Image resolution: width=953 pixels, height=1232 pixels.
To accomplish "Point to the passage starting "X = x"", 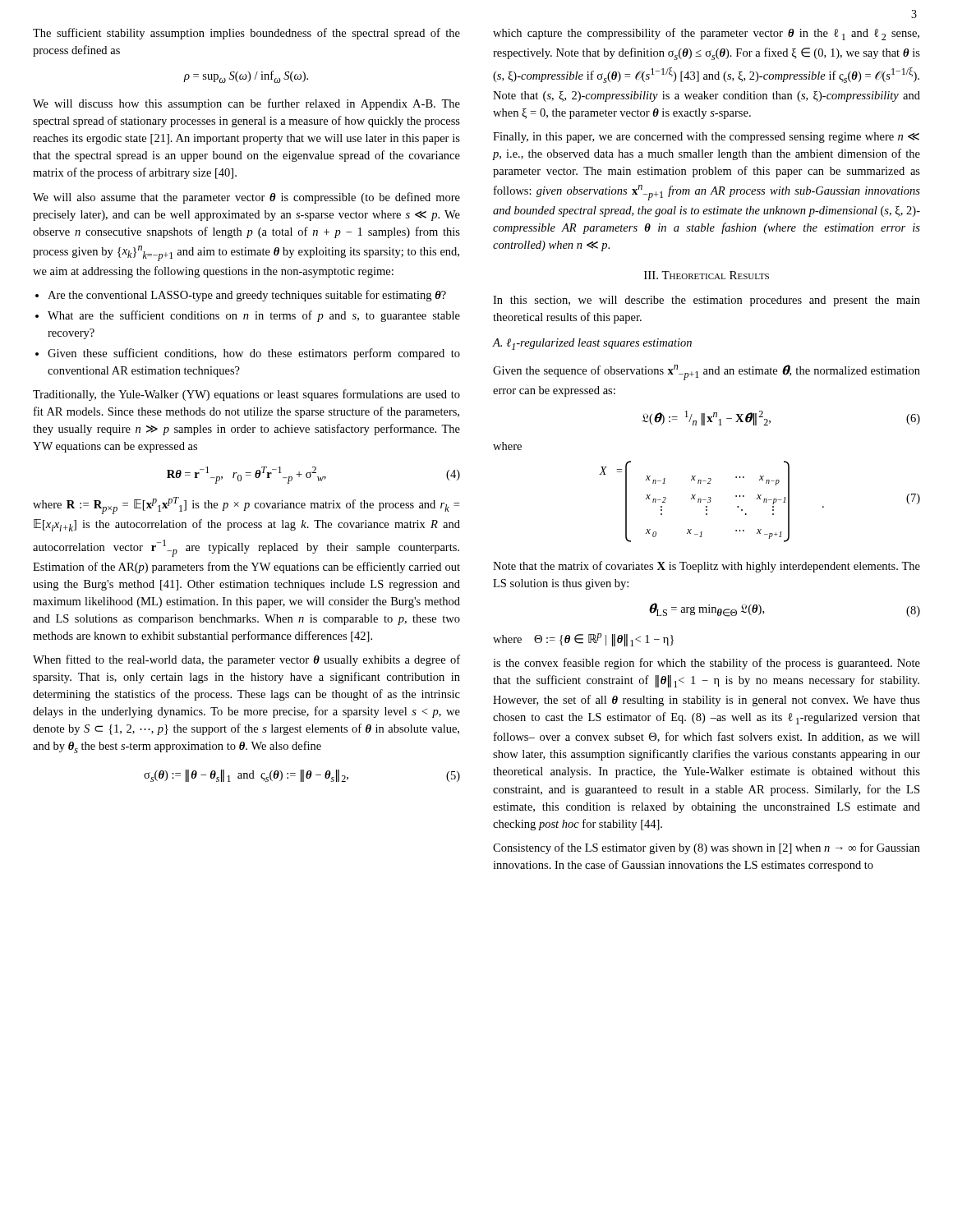I will click(x=707, y=504).
